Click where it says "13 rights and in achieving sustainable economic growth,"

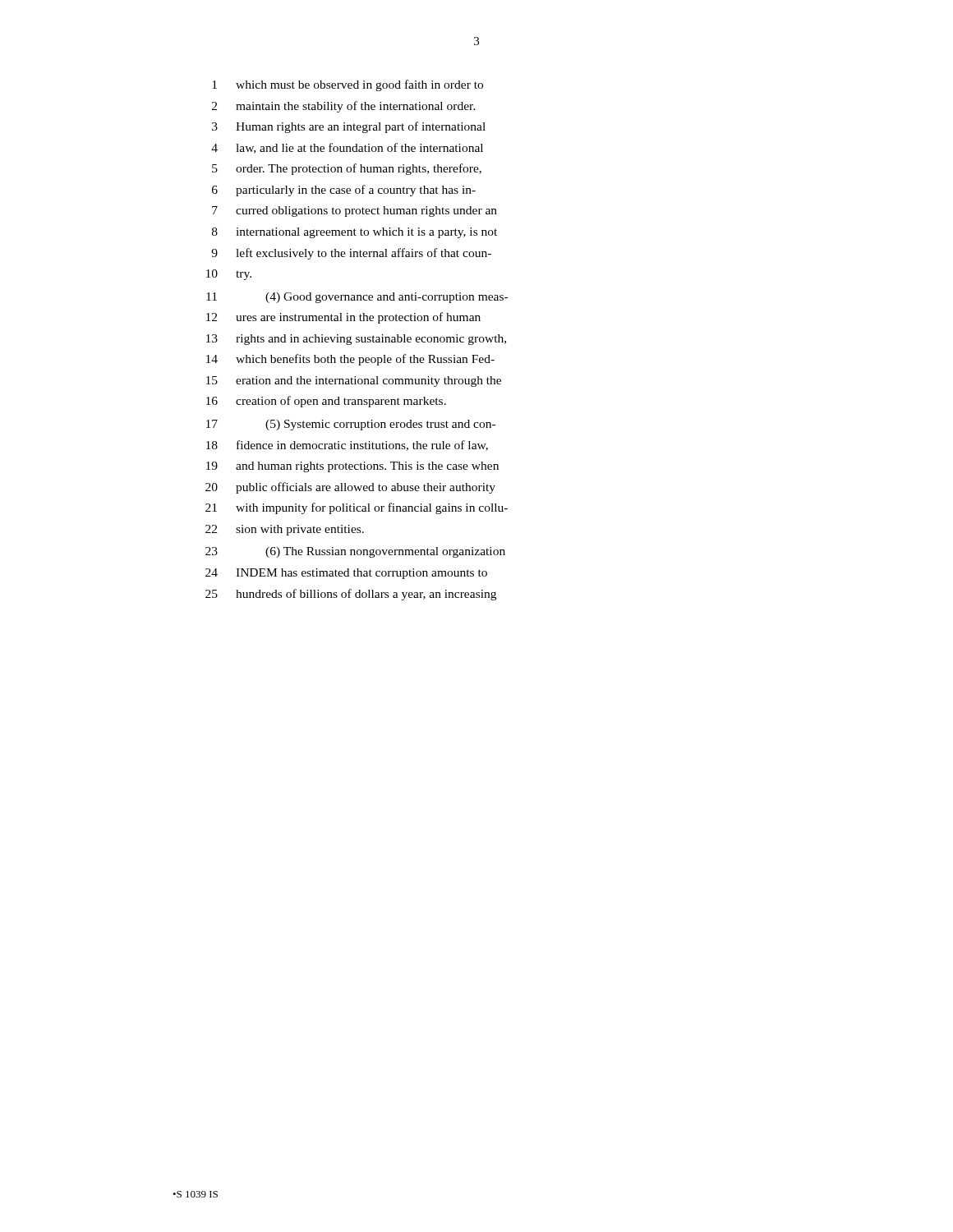509,338
